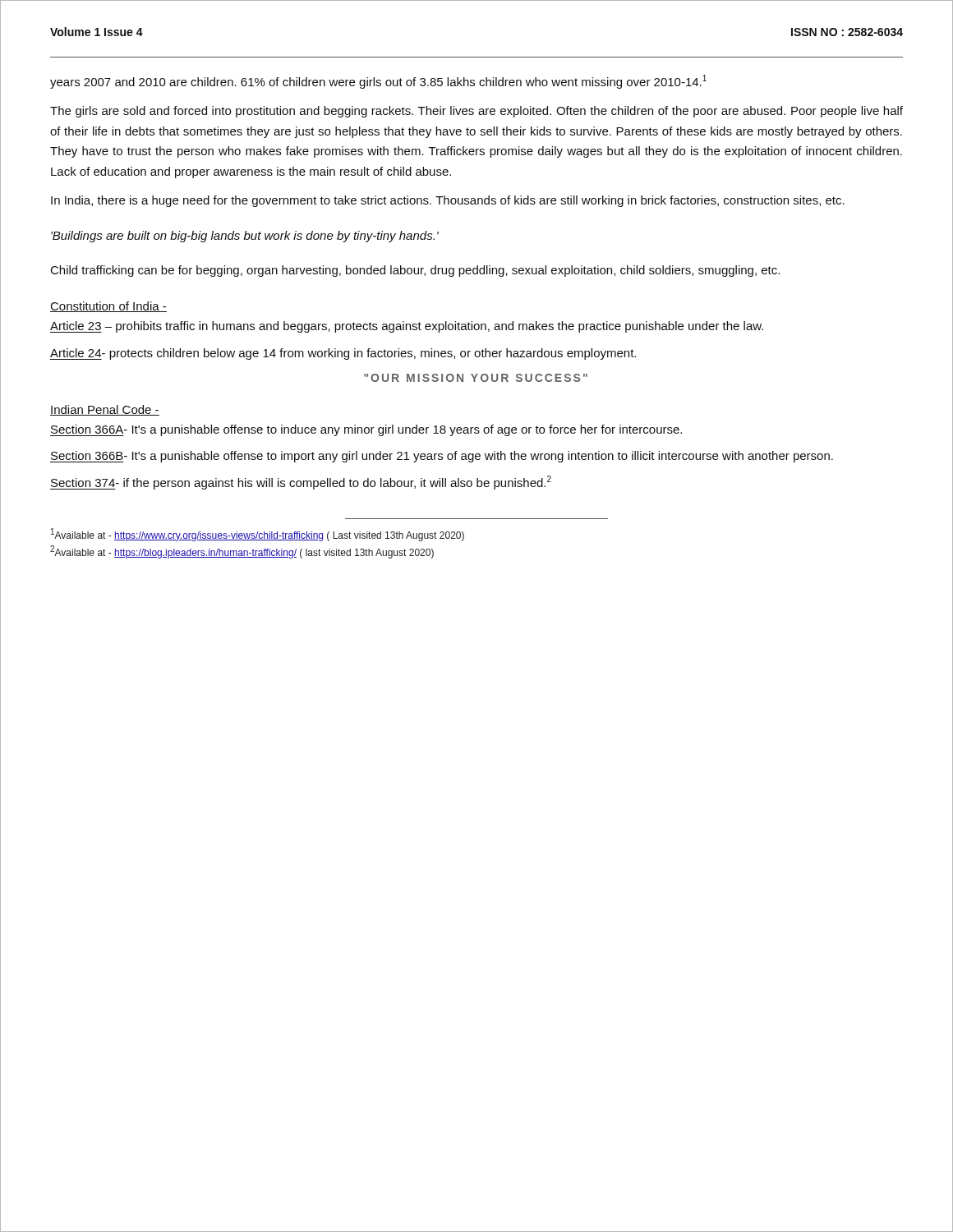
Task: Navigate to the text starting "Section 366A- It's a"
Action: pos(367,429)
